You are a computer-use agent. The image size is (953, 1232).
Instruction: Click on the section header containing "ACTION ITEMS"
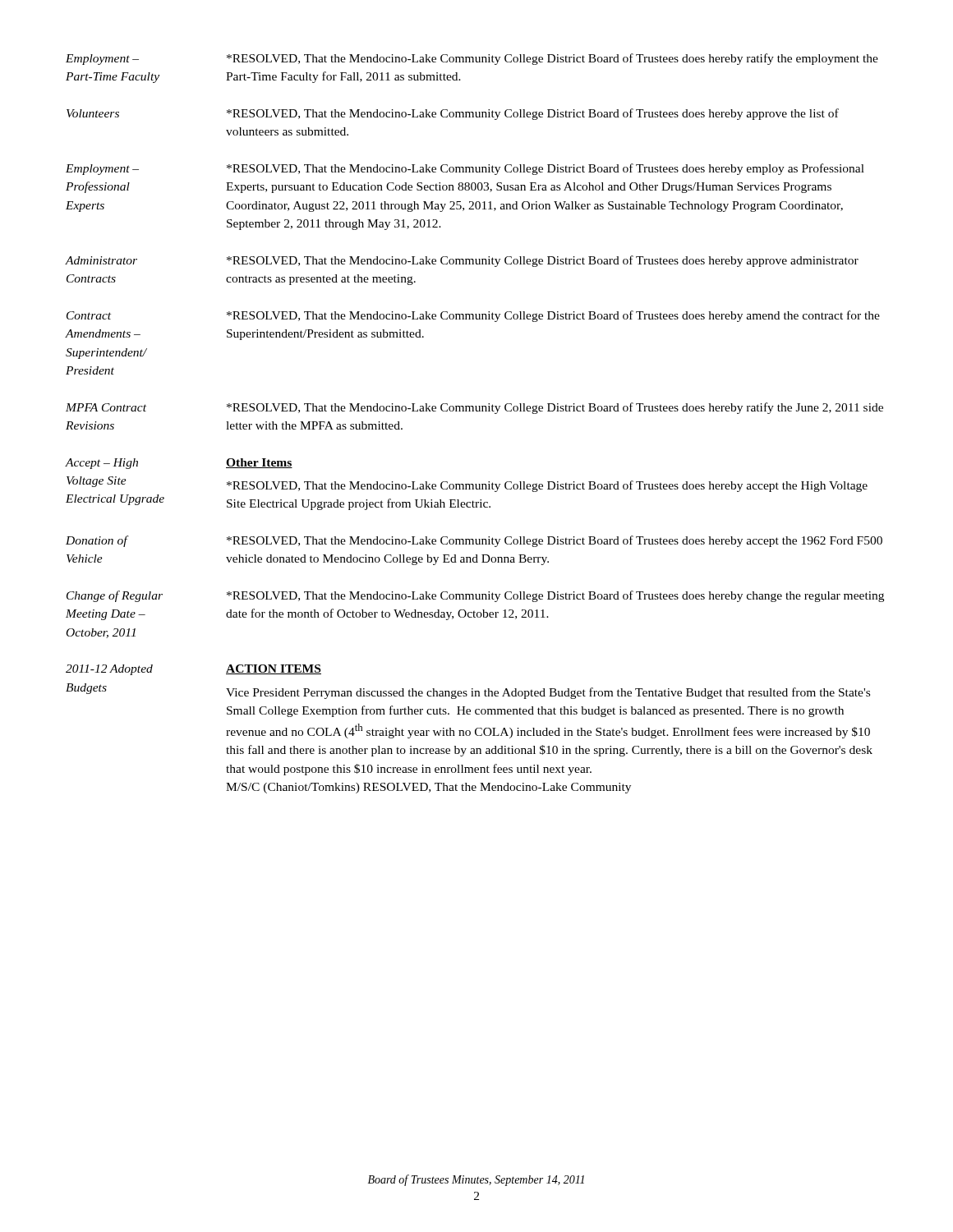point(274,668)
